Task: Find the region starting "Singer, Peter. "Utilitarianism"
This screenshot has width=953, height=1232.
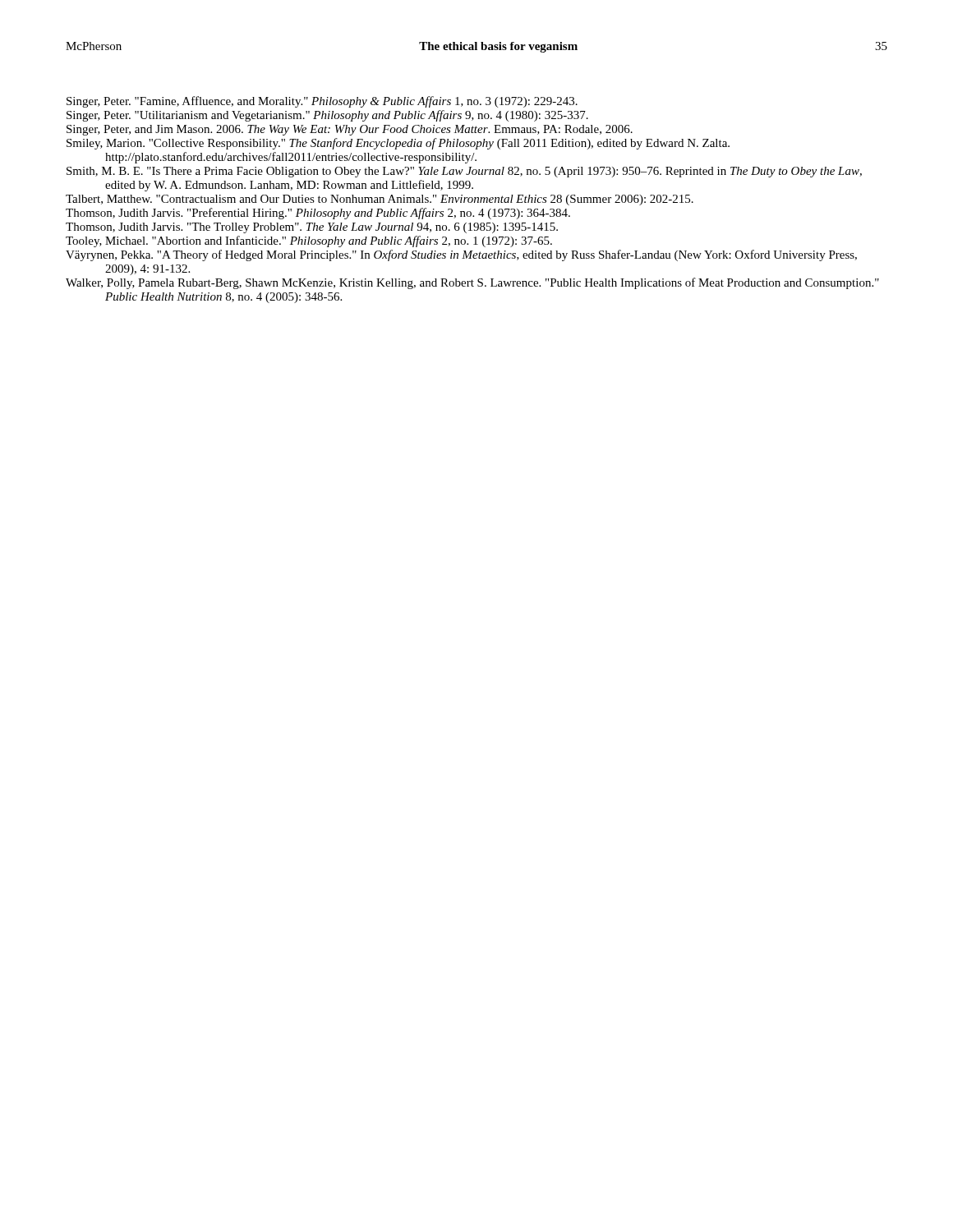Action: point(327,115)
